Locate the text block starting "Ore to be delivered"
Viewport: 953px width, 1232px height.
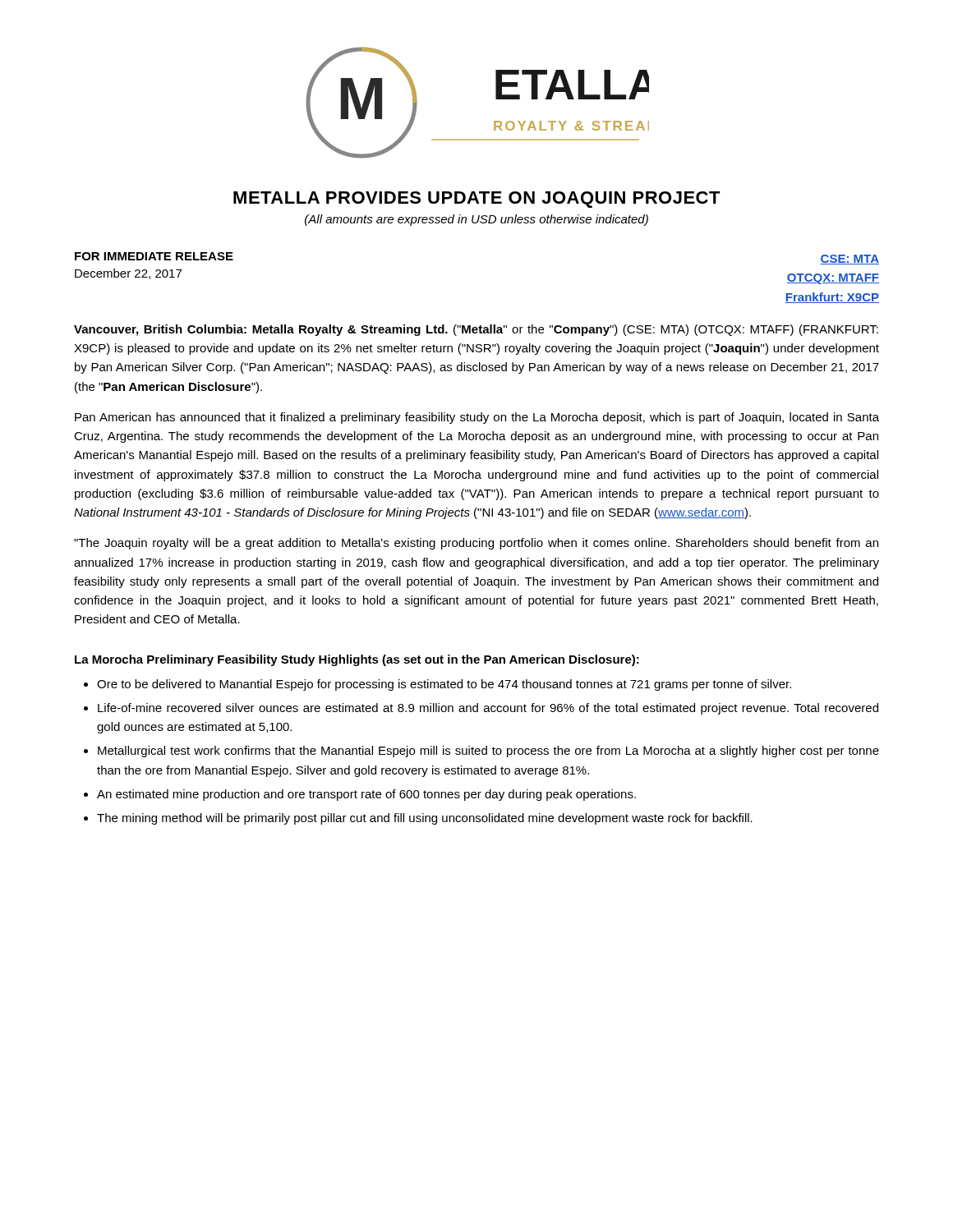point(445,683)
